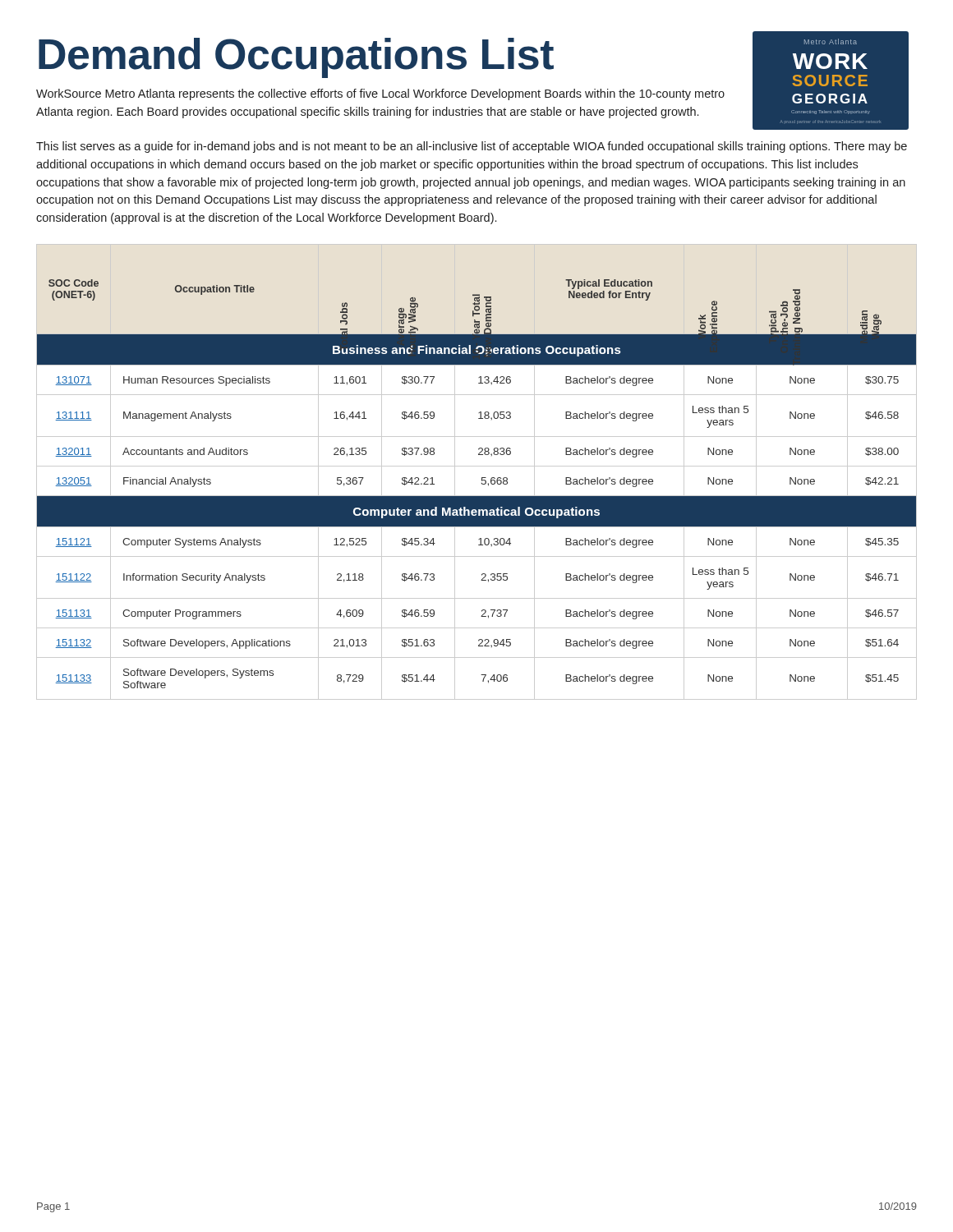Where is the passage that starts "This list serves as"?
The image size is (953, 1232).
[x=472, y=182]
